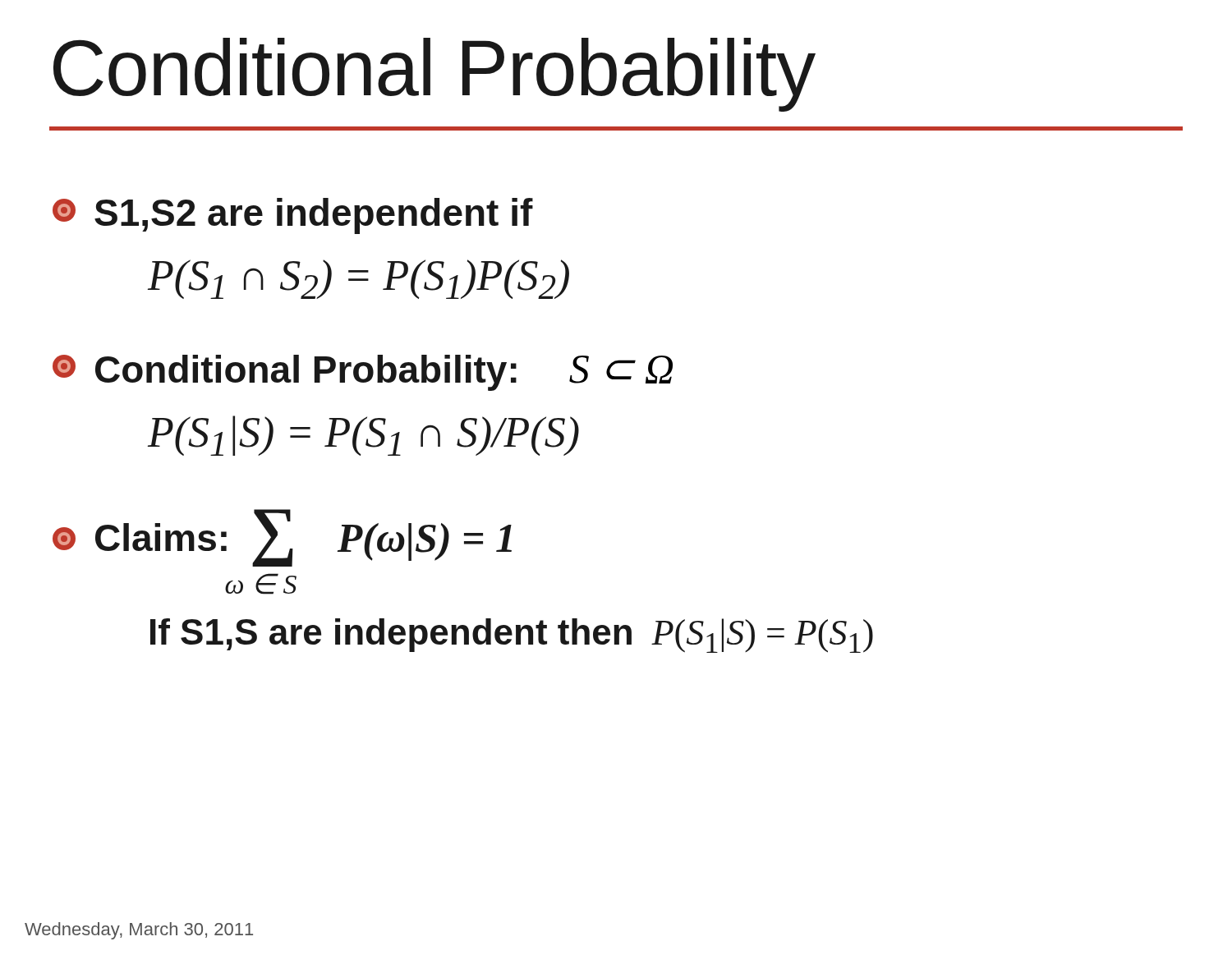Select the passage starting "ω ∈ S"
Screen dimensions: 955x1232
222,584
